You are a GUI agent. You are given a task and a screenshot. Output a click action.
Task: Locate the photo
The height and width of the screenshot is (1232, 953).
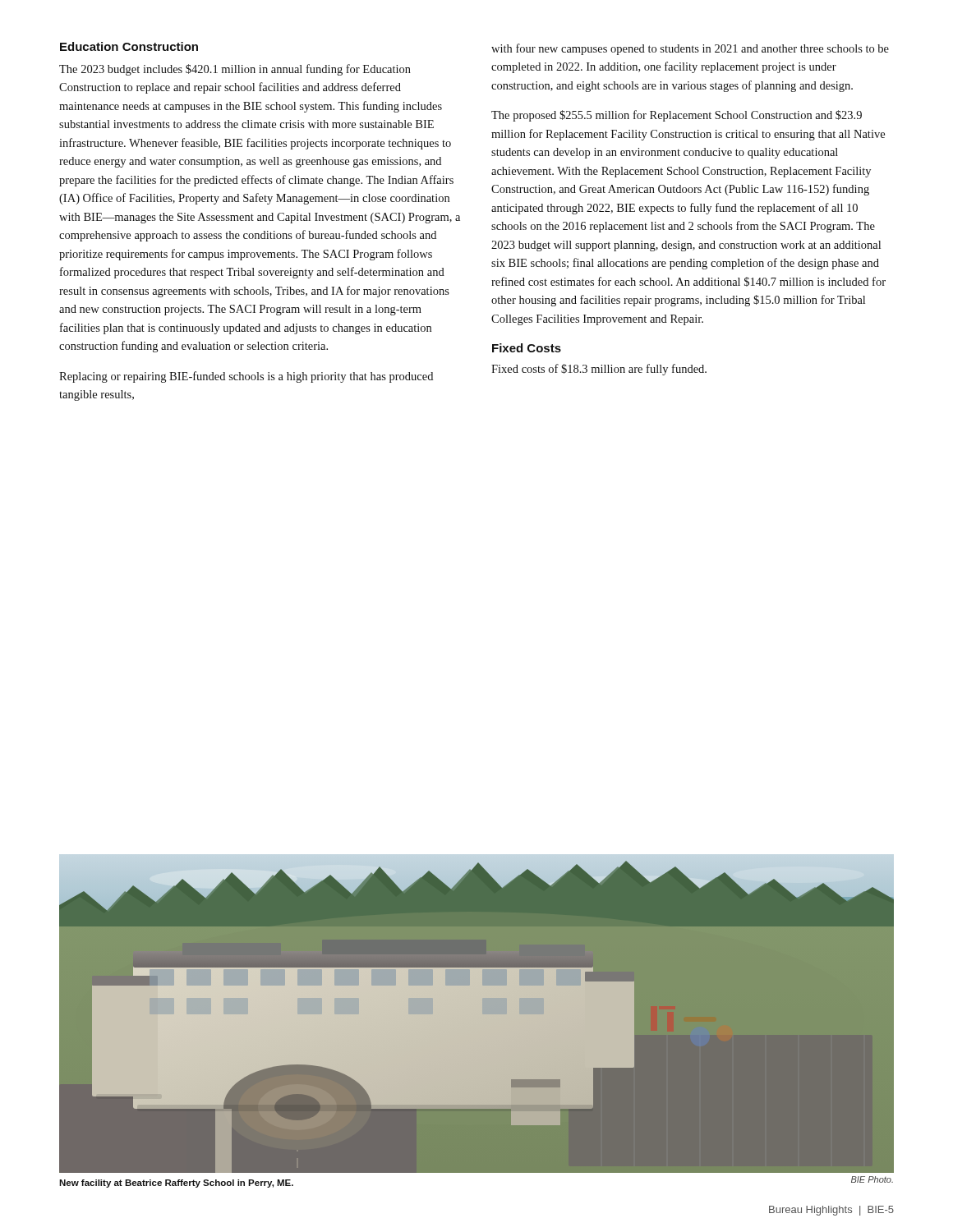476,1014
